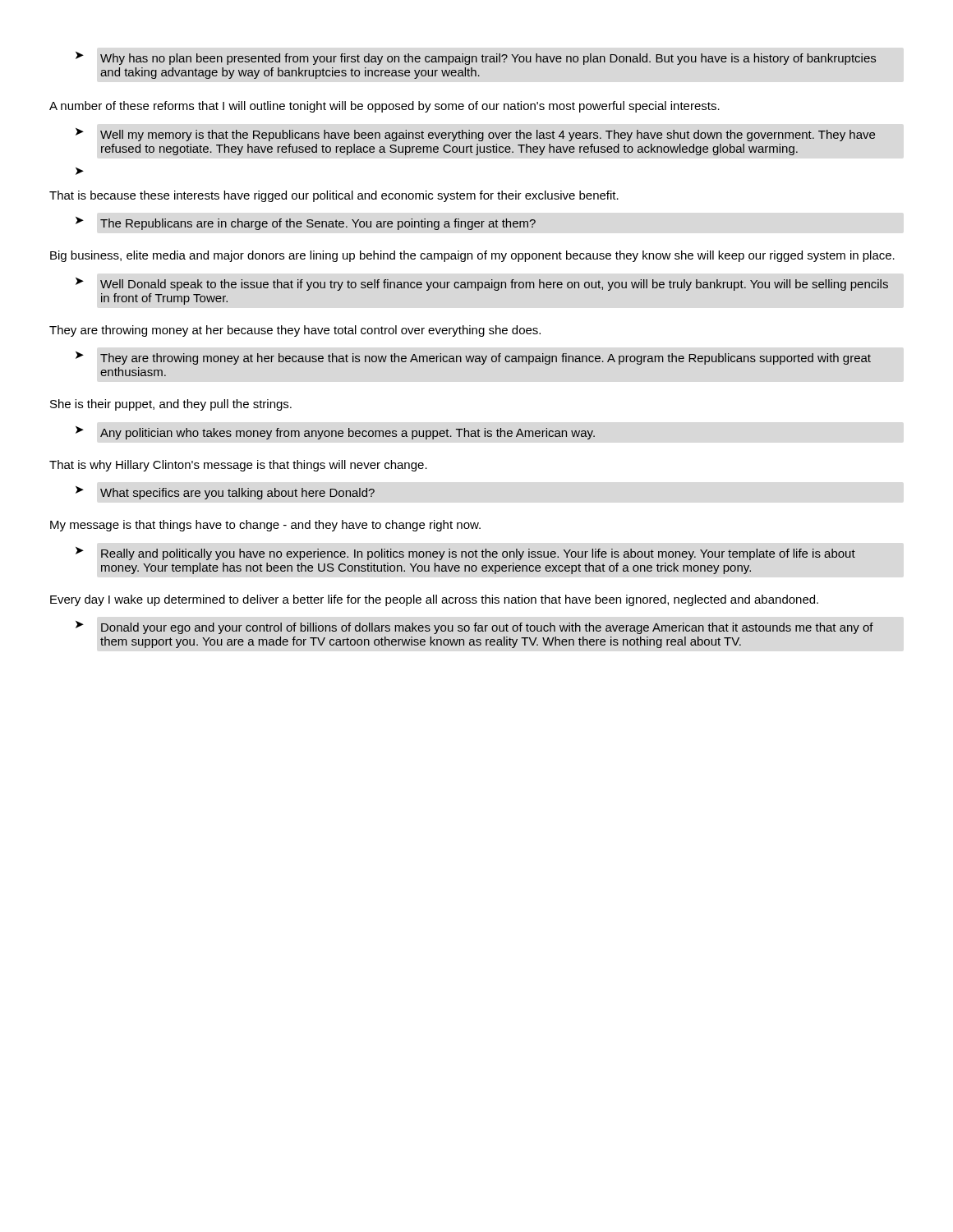Point to the passage starting "➤ Donald your ego and your"
This screenshot has width=953, height=1232.
[x=489, y=634]
